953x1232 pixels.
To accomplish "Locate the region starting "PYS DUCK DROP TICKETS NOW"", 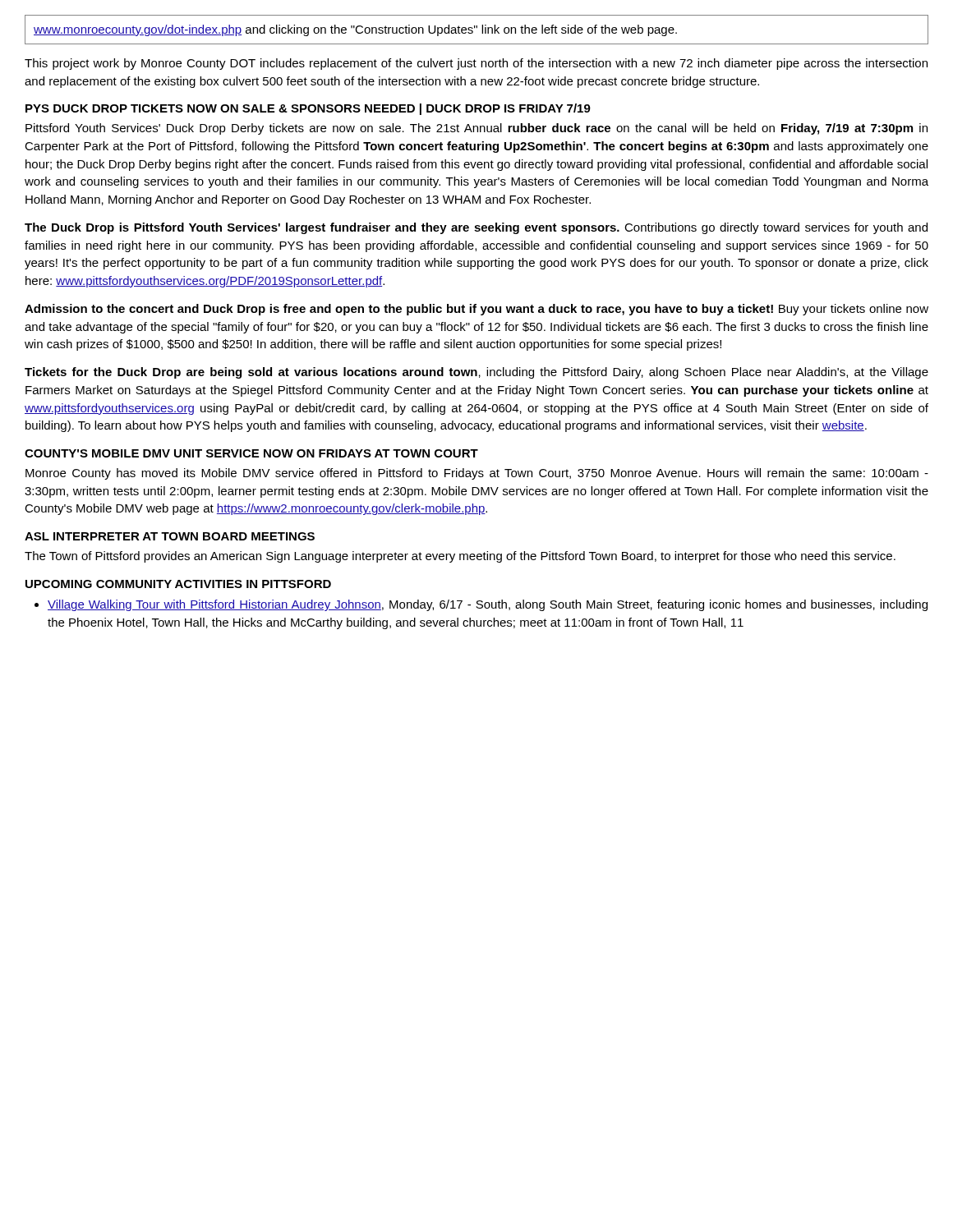I will tap(308, 108).
